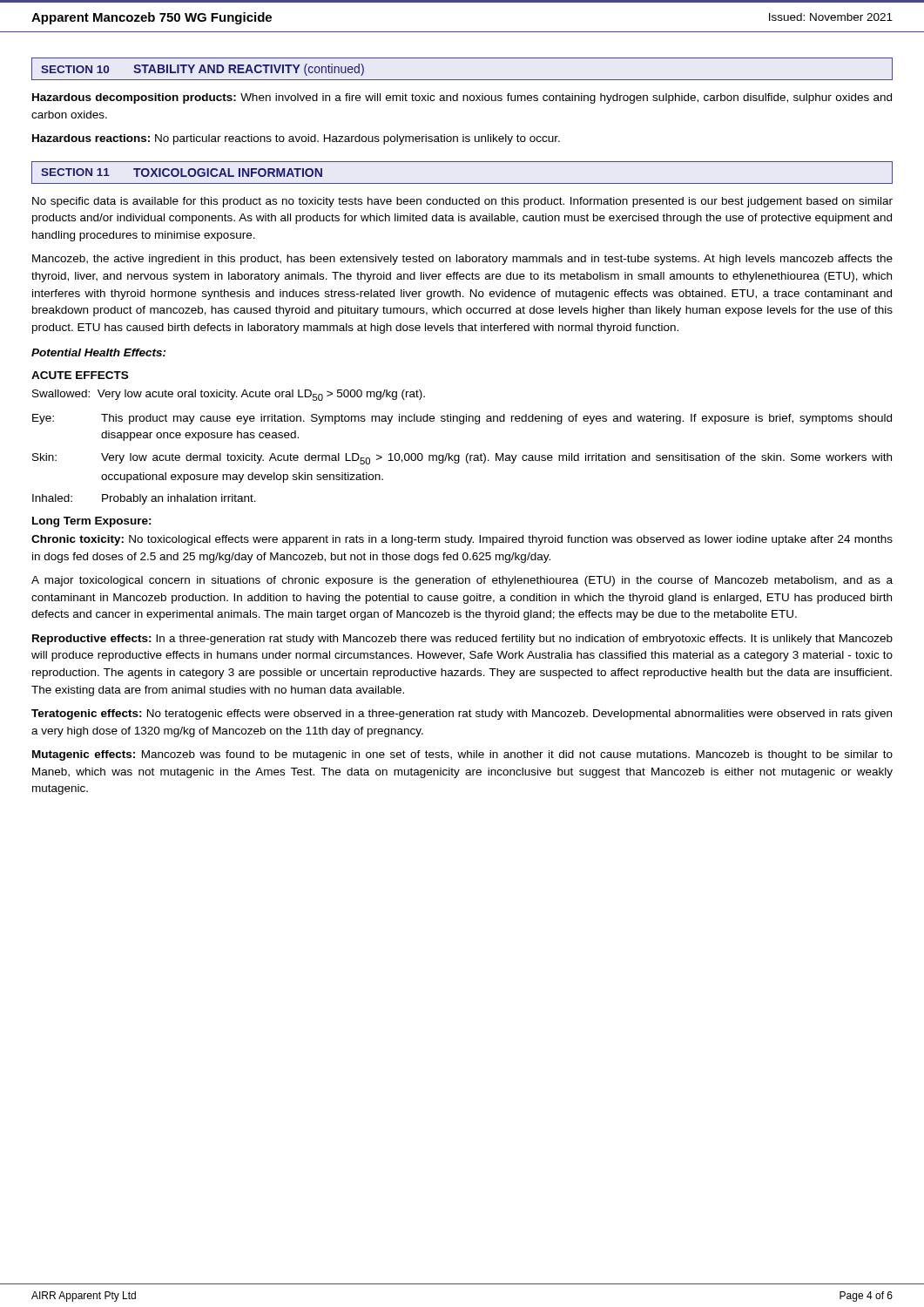
Task: Find the section header with the text "SECTION 10 STABILITY AND REACTIVITY (continued)"
Action: 203,69
